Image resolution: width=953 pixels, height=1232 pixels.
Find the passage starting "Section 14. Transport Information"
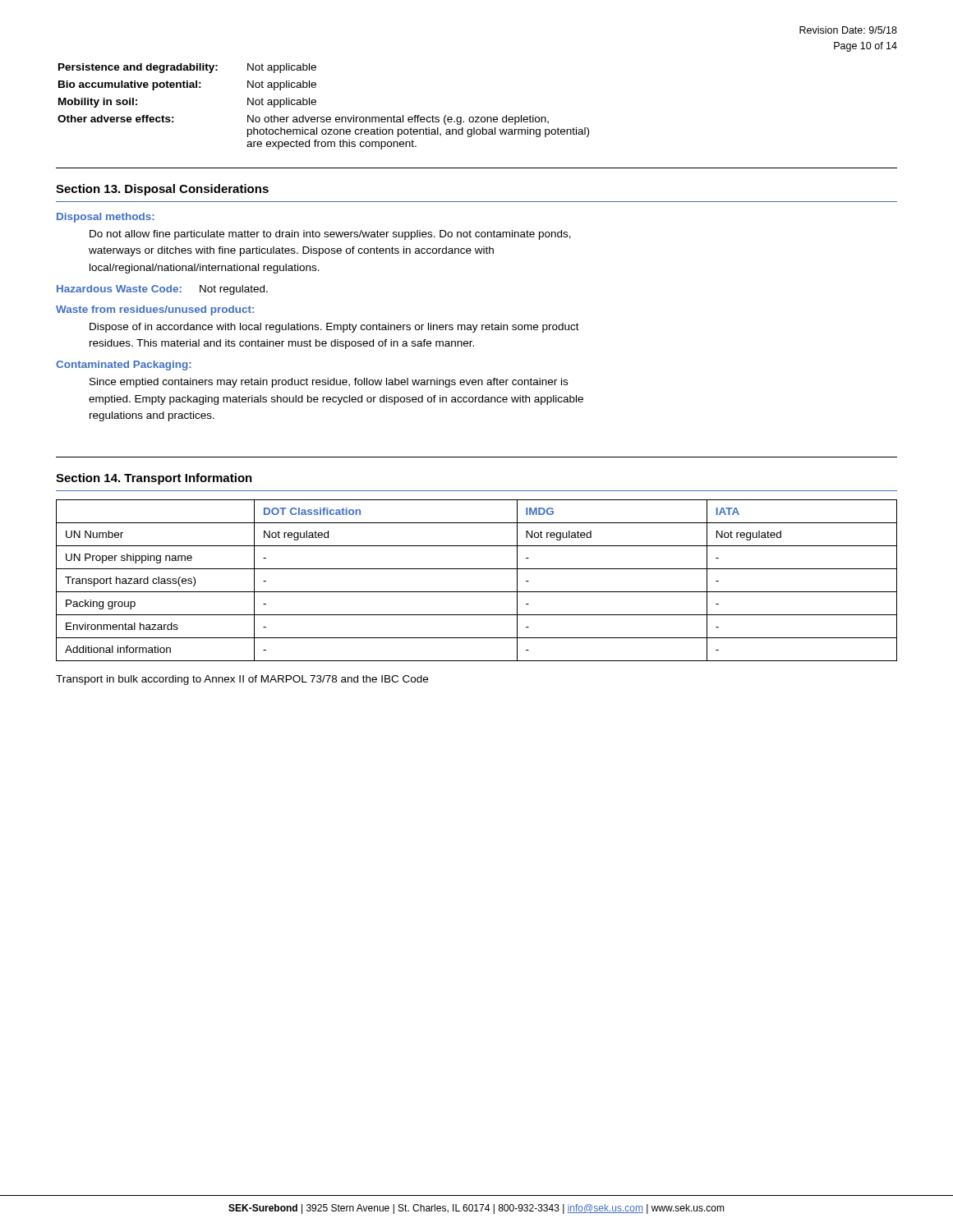point(154,479)
